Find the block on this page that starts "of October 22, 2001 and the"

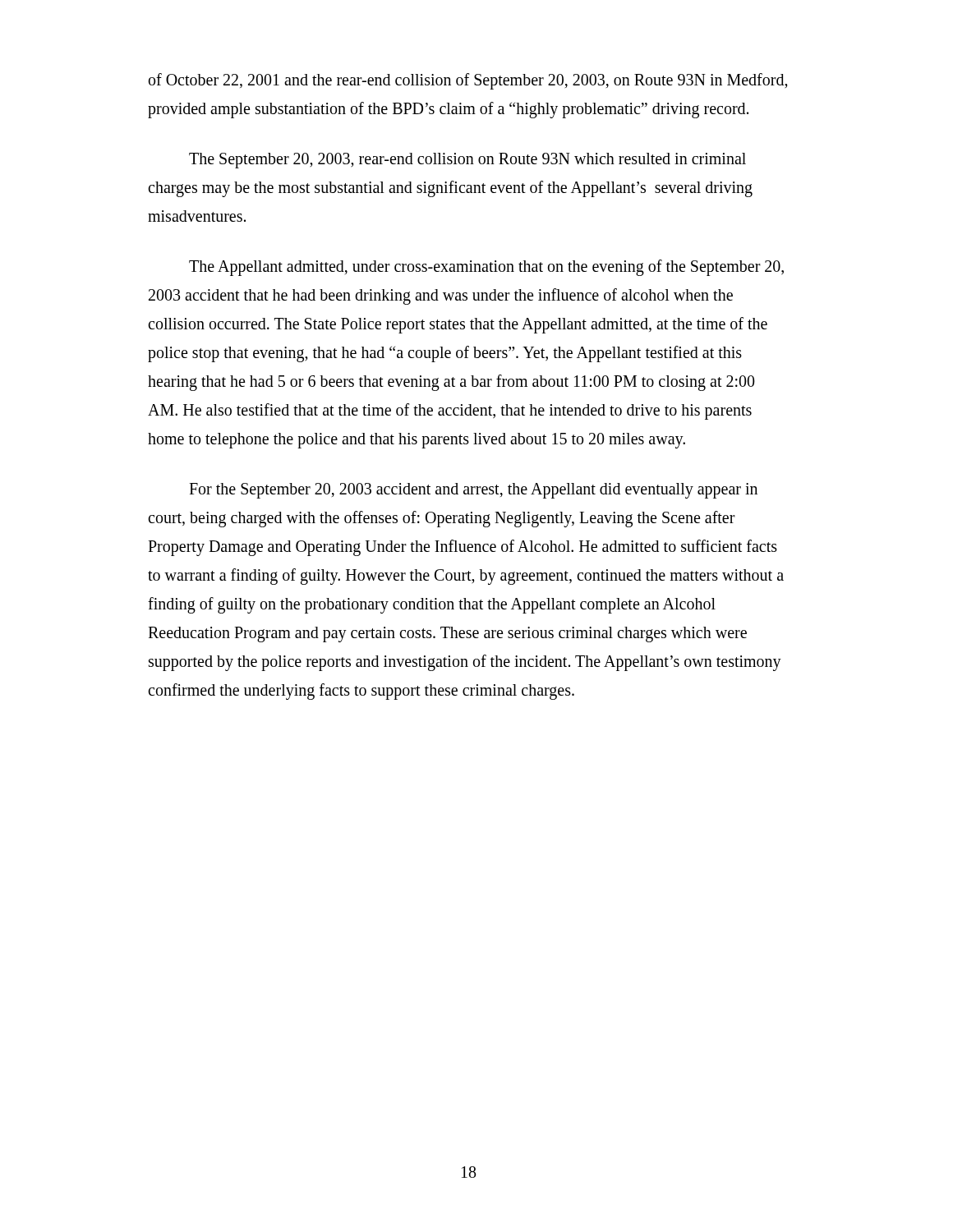click(x=468, y=94)
